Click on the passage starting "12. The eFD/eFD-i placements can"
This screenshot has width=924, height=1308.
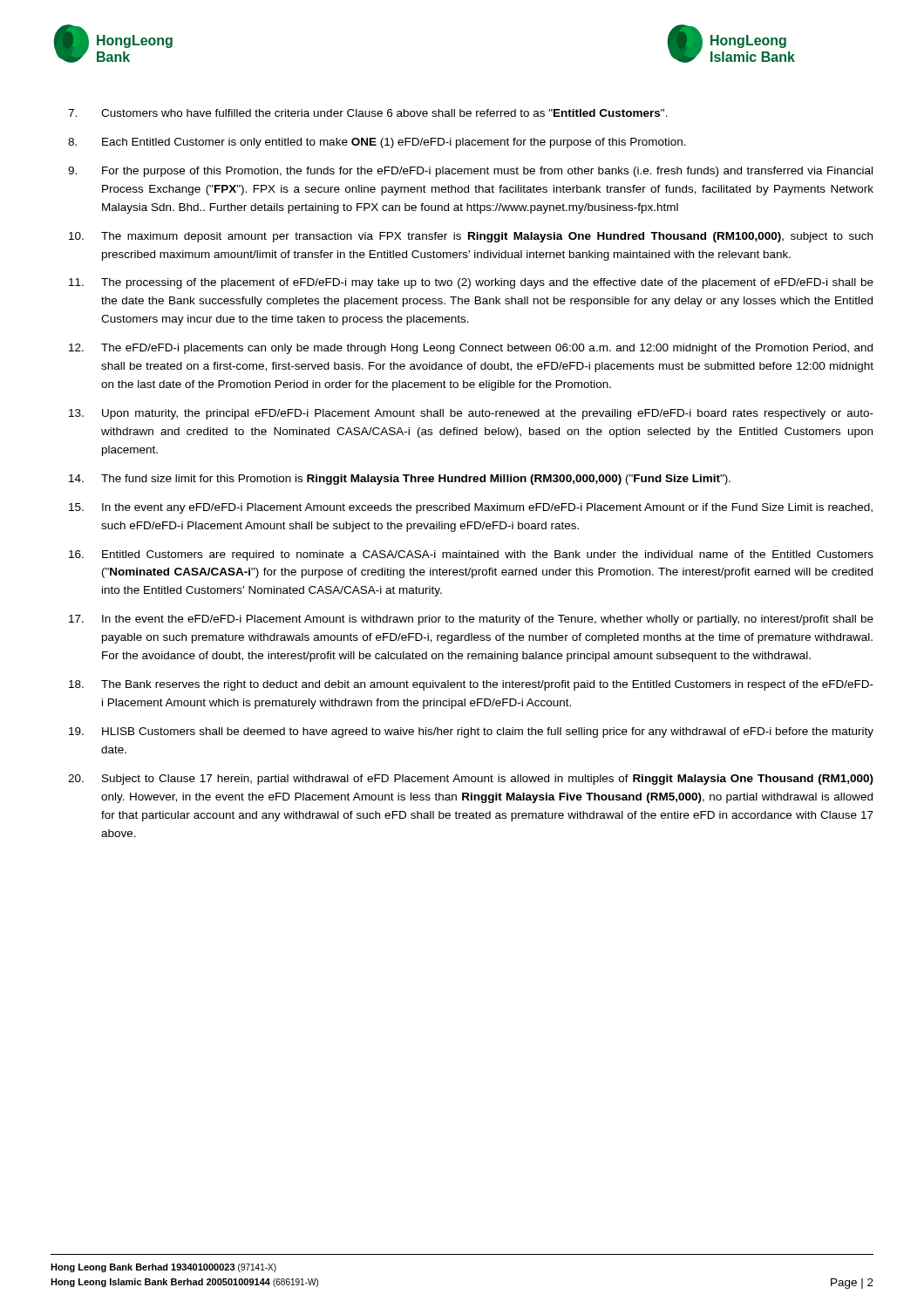[471, 367]
